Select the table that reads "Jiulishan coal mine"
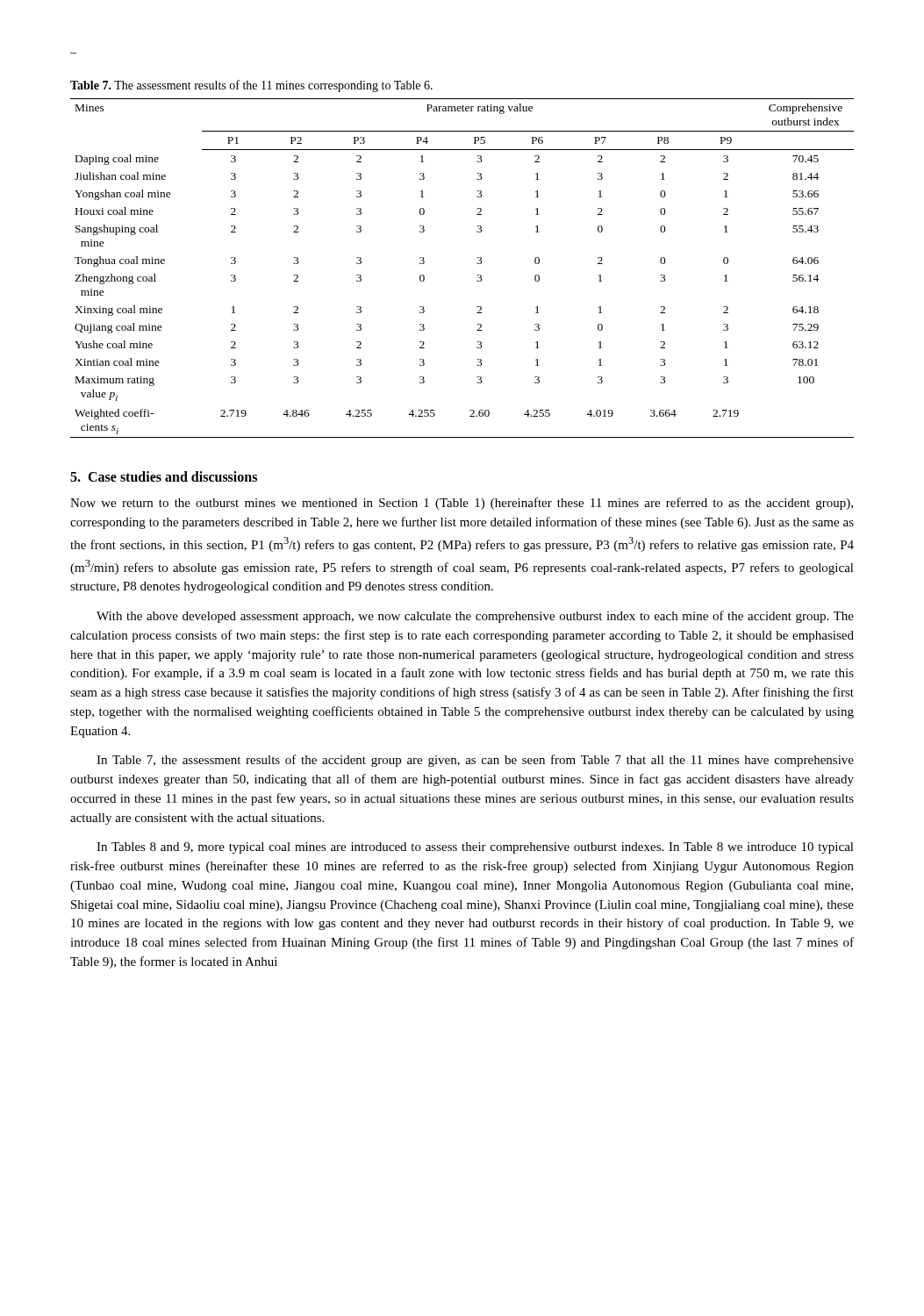Image resolution: width=924 pixels, height=1316 pixels. [462, 268]
